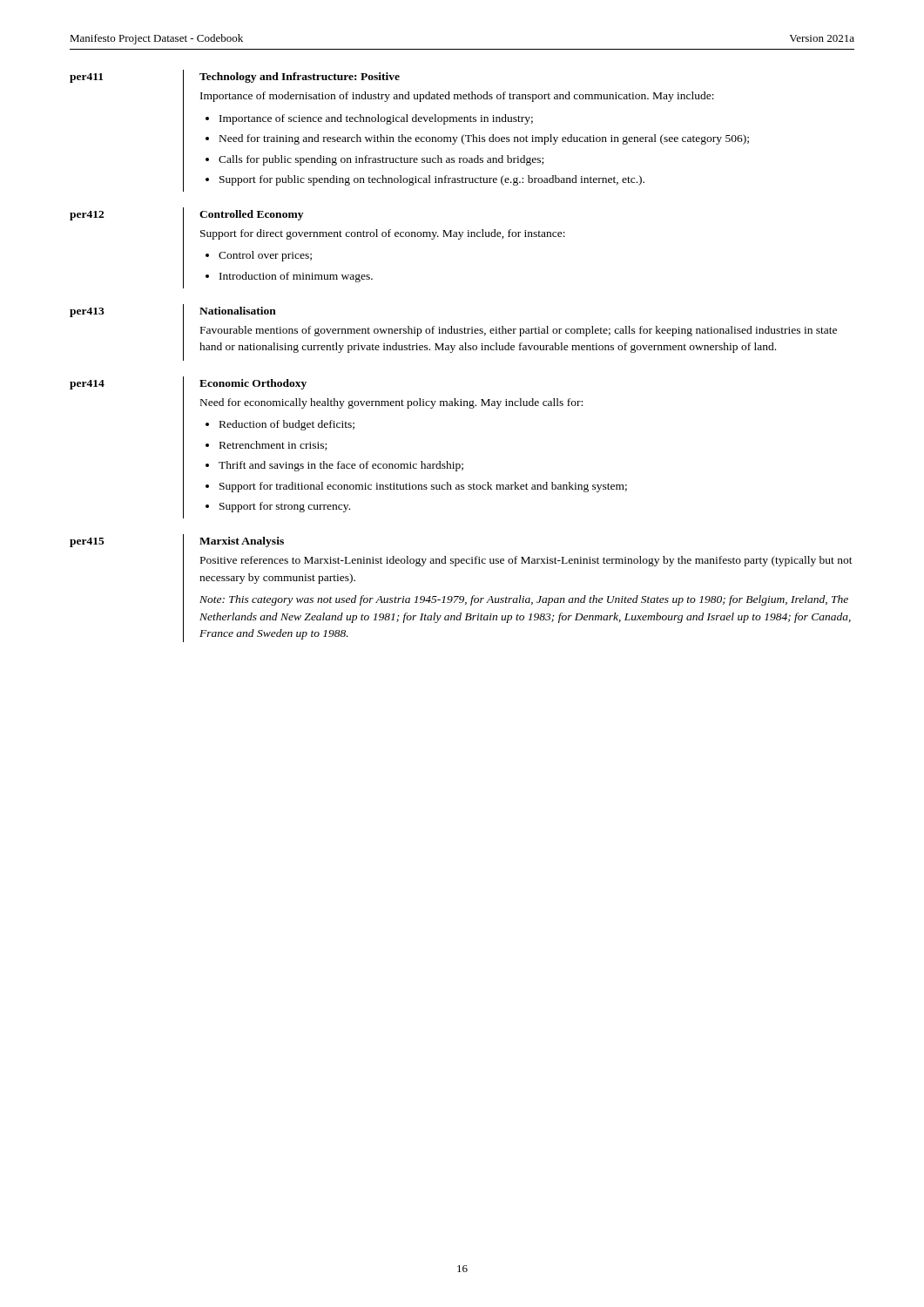Locate the list item that says "Reduction of budget deficits;"
The image size is (924, 1307).
pos(287,424)
